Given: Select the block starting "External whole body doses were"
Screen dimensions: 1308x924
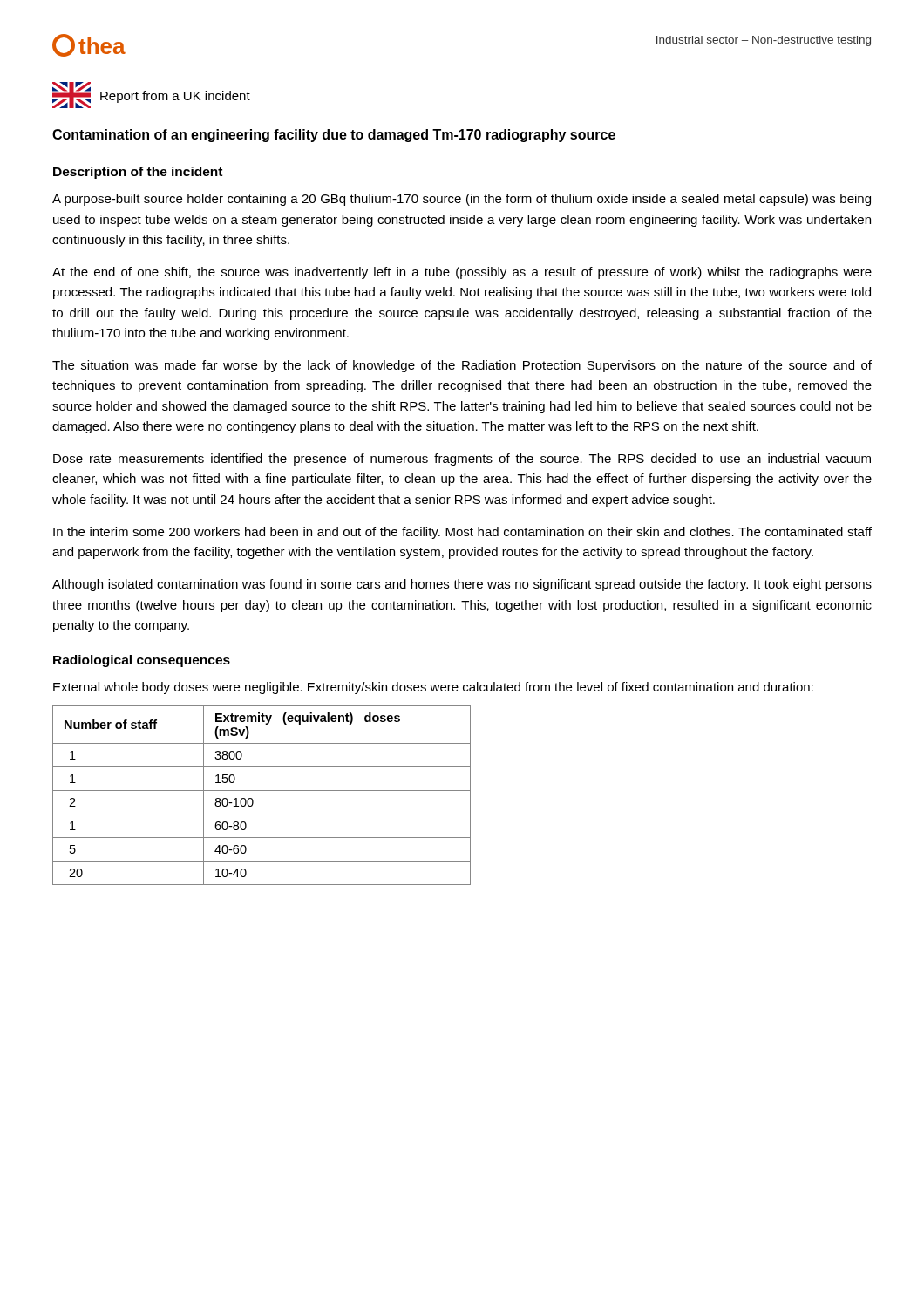Looking at the screenshot, I should [x=433, y=687].
